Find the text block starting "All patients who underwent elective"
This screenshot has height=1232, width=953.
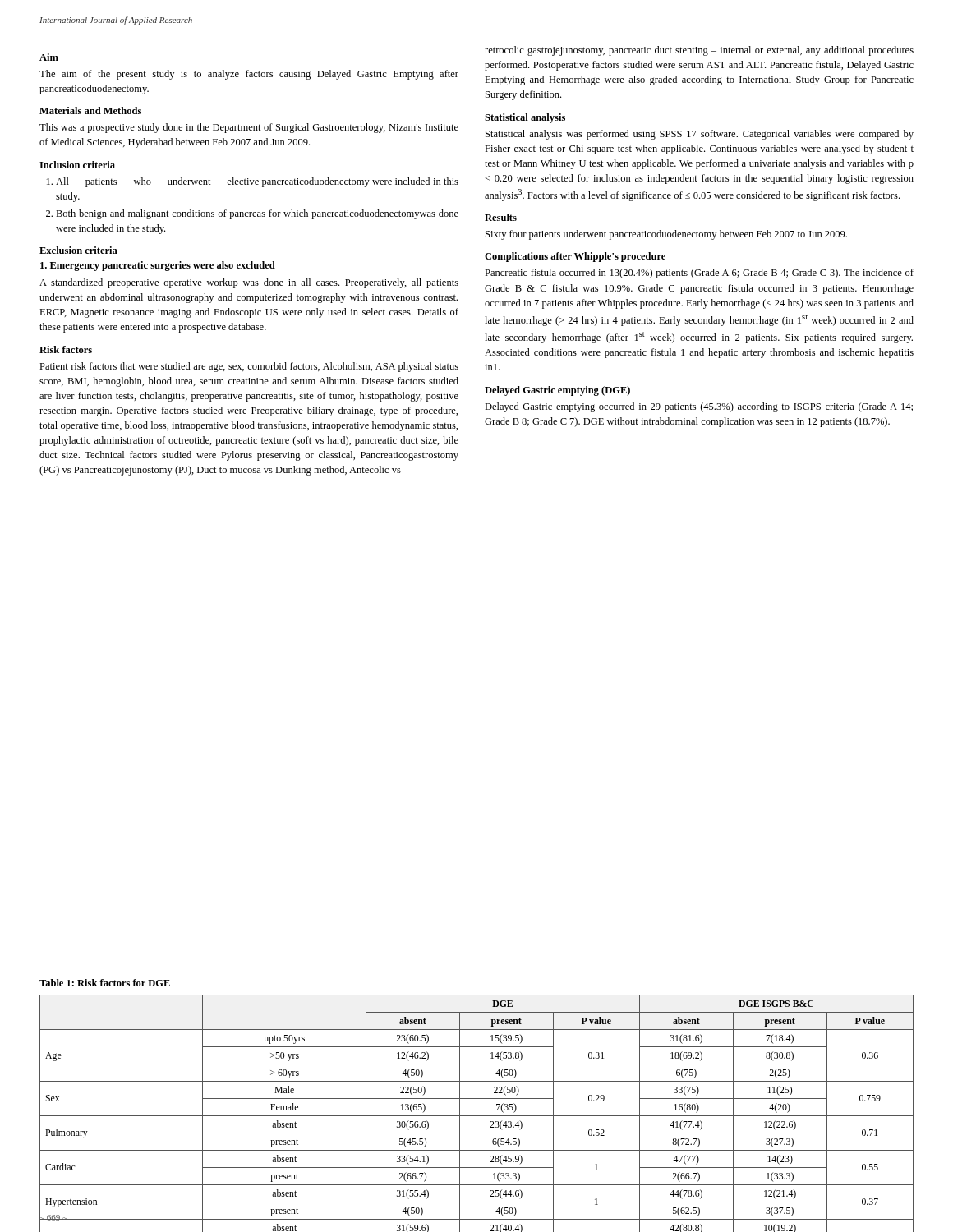[x=257, y=189]
